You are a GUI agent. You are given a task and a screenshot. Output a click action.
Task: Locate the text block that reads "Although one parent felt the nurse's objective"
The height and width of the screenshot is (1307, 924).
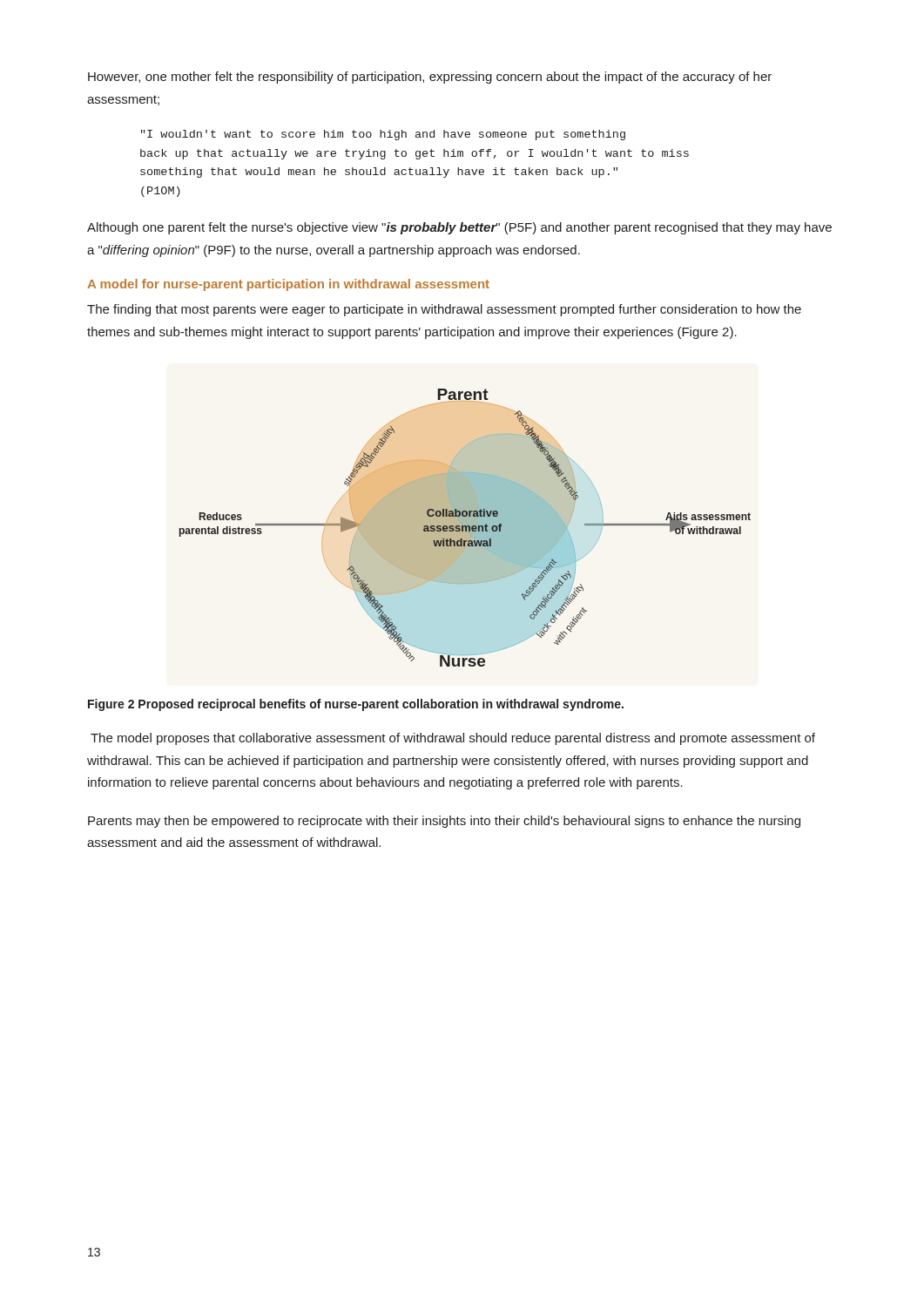click(460, 238)
